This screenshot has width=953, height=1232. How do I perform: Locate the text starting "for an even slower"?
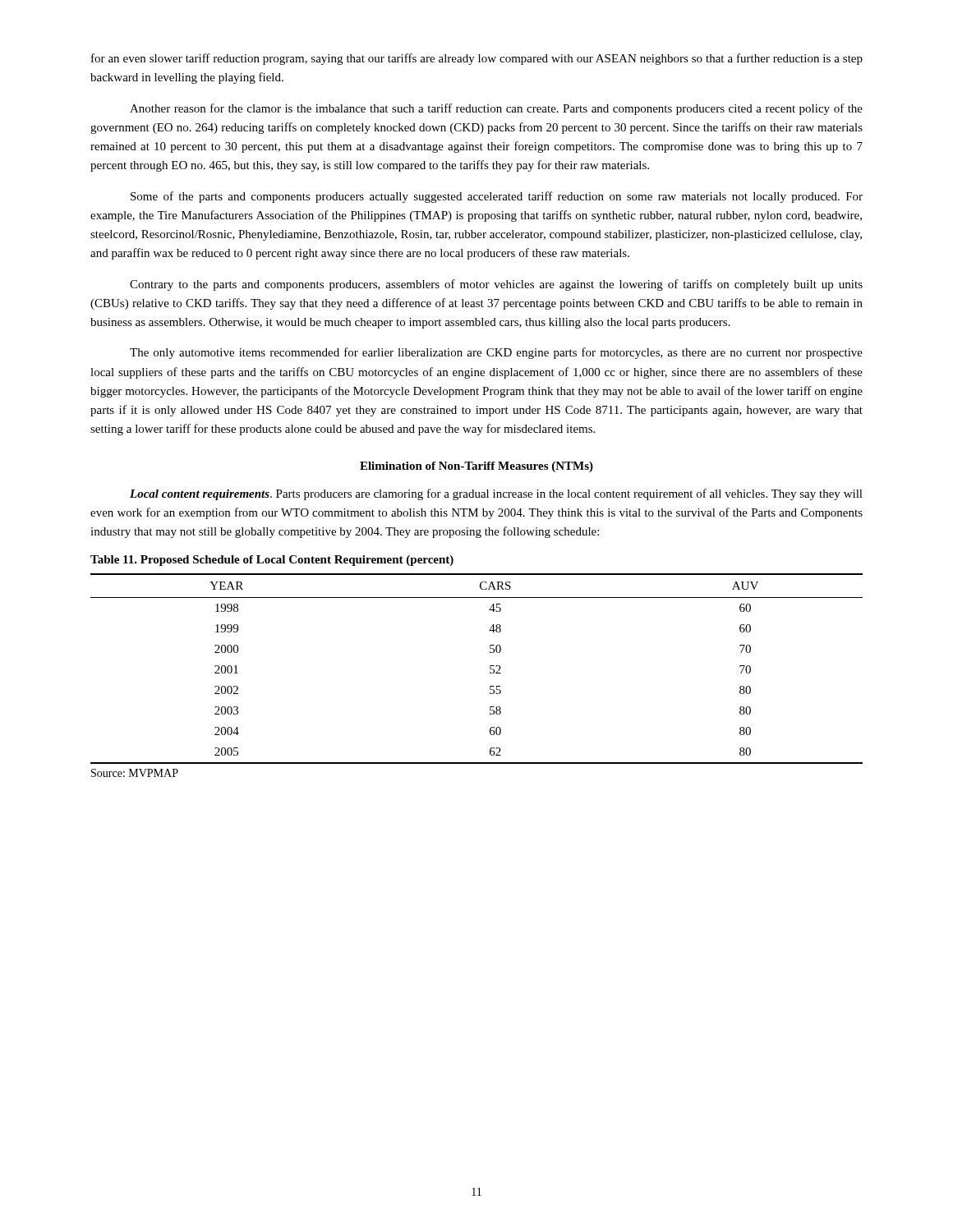[476, 68]
